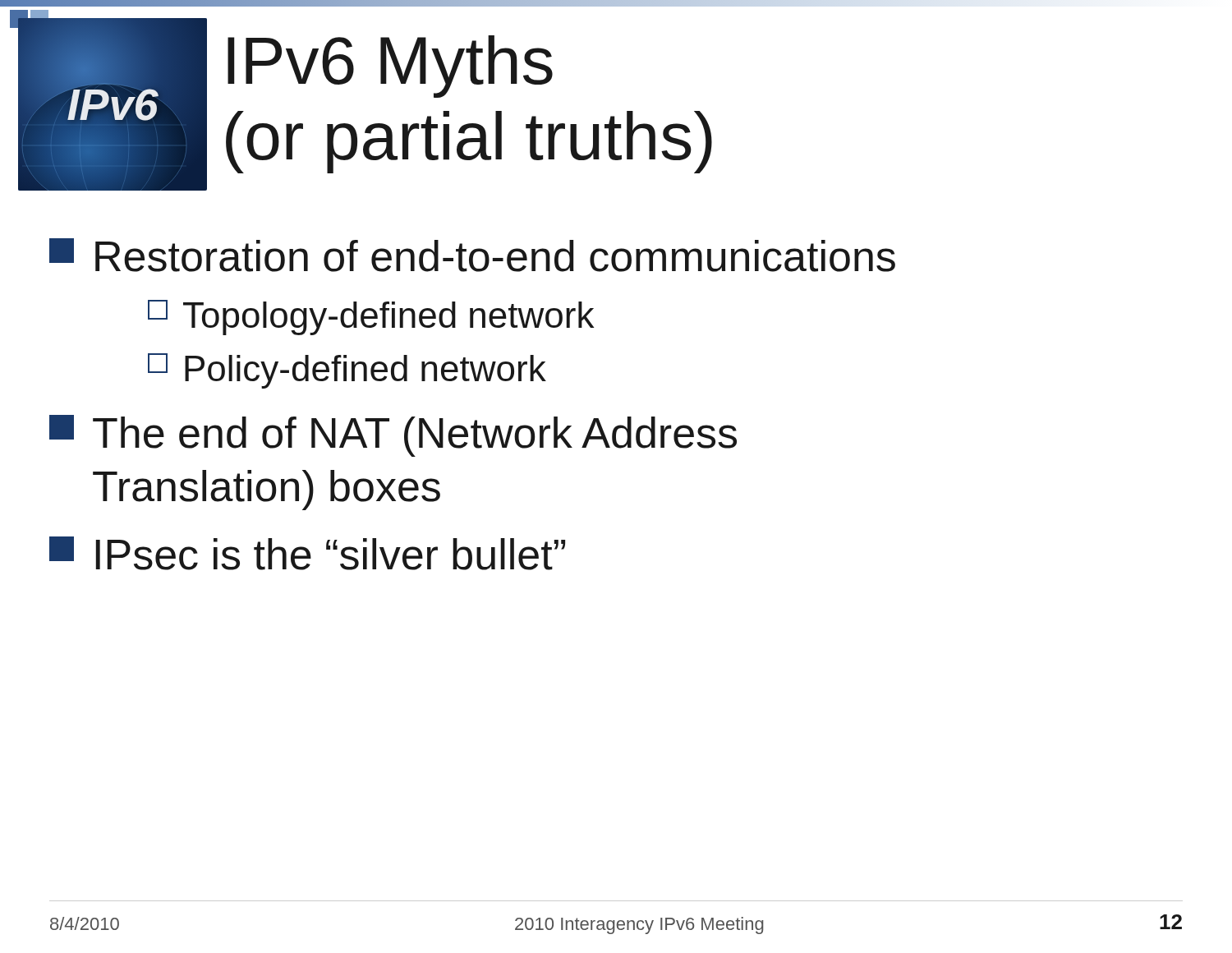Locate the list item that says "Restoration of end-to-end communications"
Screen dimensions: 953x1232
[473, 257]
